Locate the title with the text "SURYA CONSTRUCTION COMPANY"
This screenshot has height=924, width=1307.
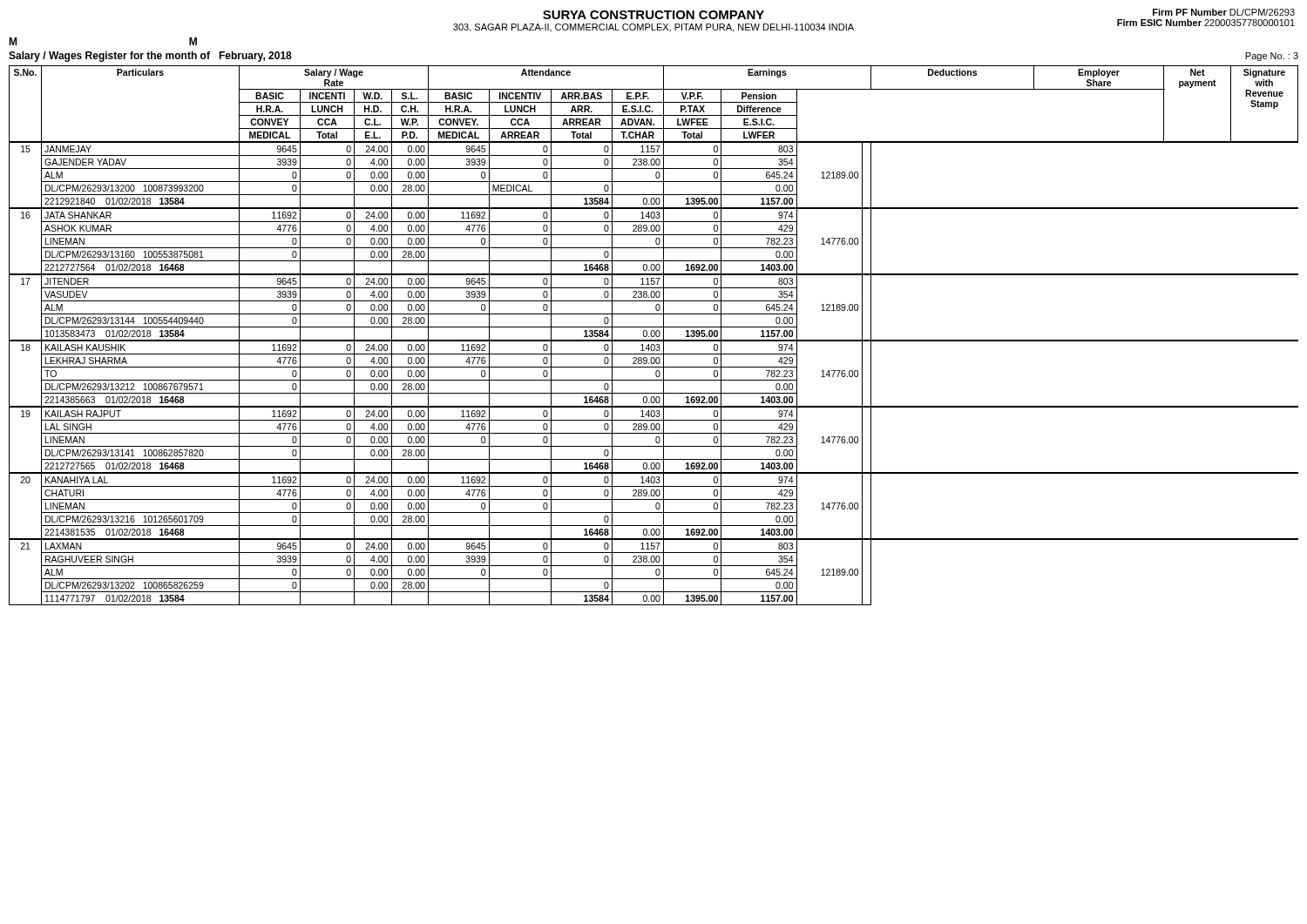[654, 14]
